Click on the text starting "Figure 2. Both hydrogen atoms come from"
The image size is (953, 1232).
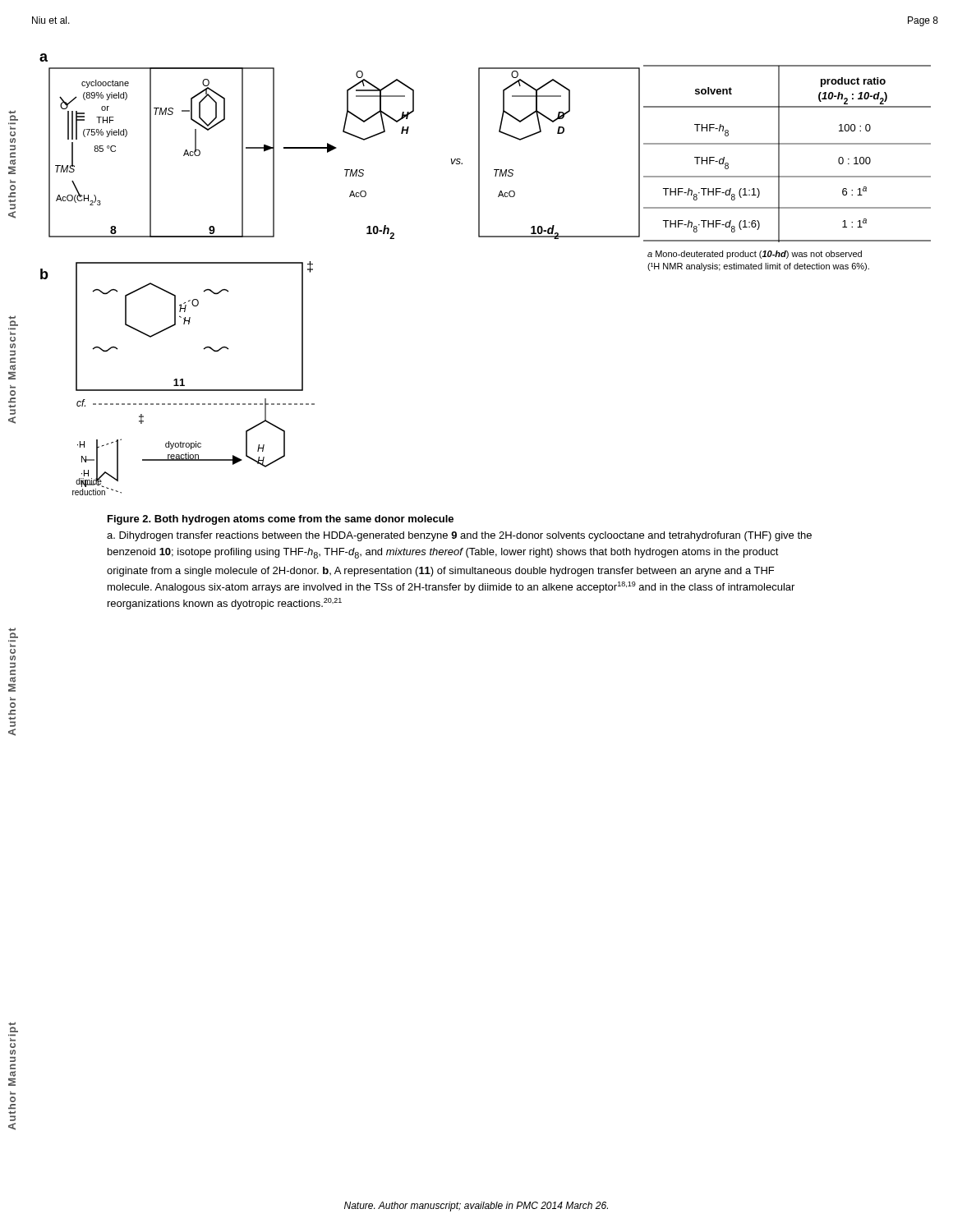[x=459, y=561]
